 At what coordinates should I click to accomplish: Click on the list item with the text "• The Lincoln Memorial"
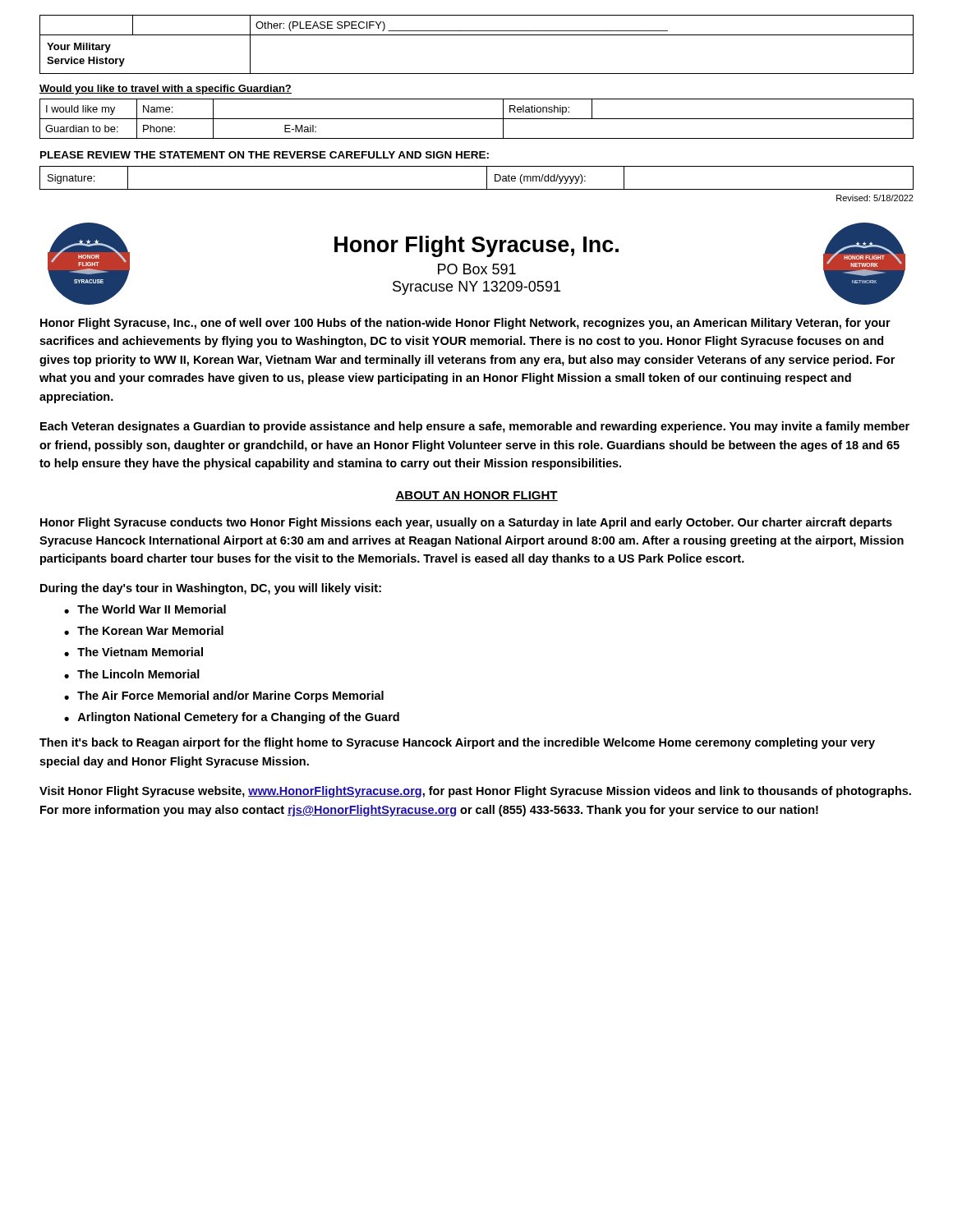(x=132, y=676)
